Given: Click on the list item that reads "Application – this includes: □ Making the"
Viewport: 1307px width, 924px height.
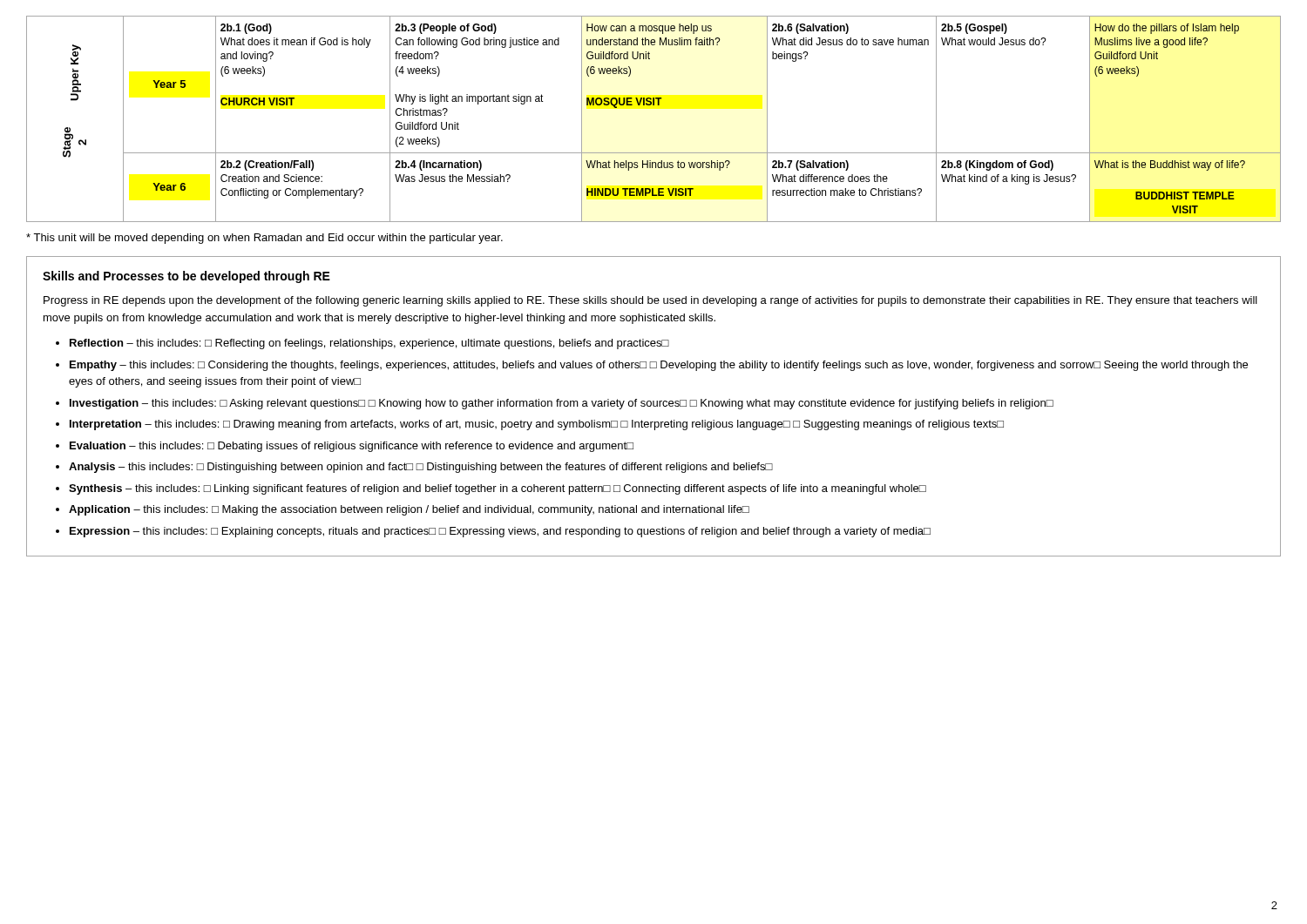Looking at the screenshot, I should tap(409, 509).
